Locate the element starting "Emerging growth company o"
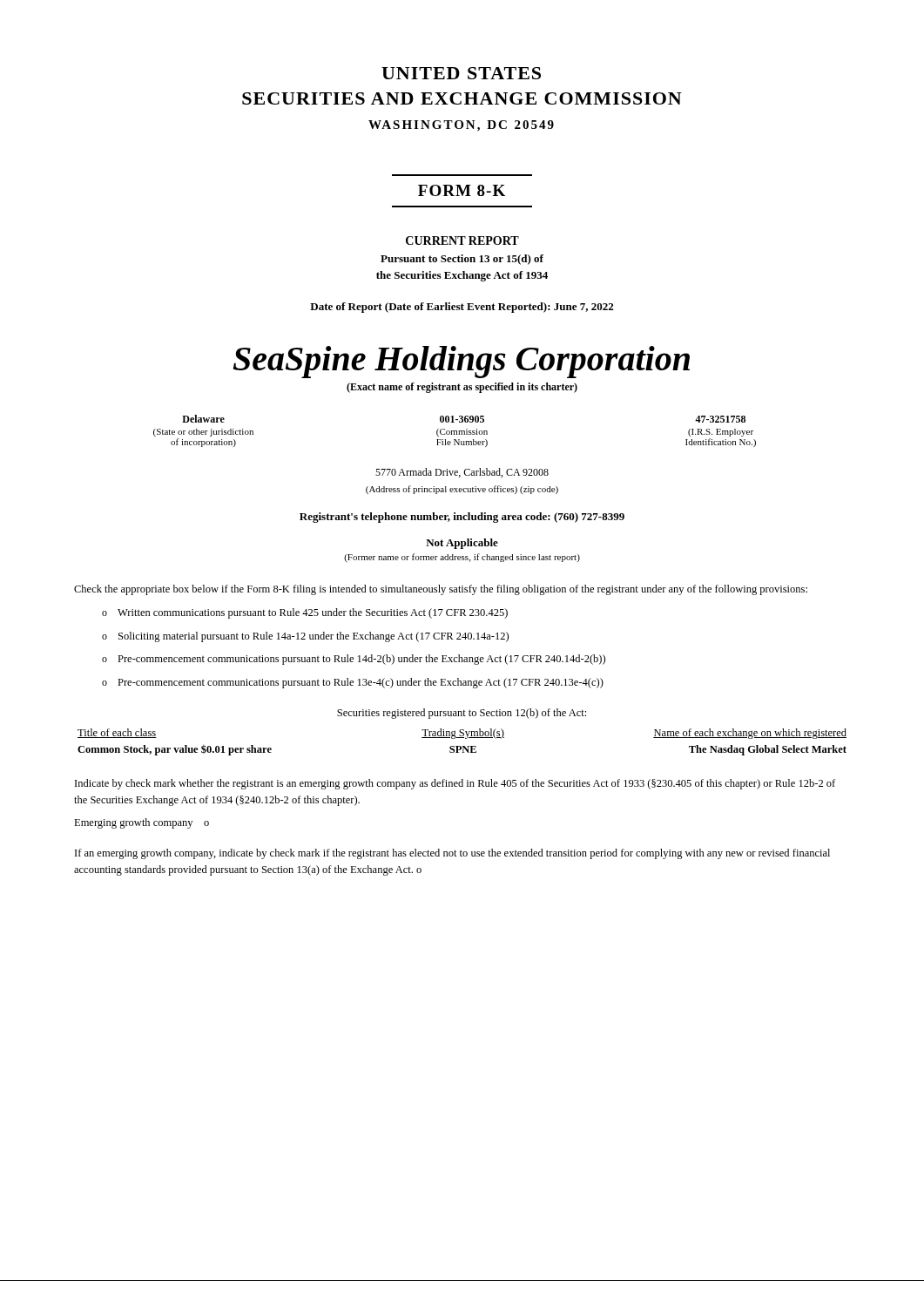Image resolution: width=924 pixels, height=1307 pixels. pyautogui.click(x=142, y=823)
